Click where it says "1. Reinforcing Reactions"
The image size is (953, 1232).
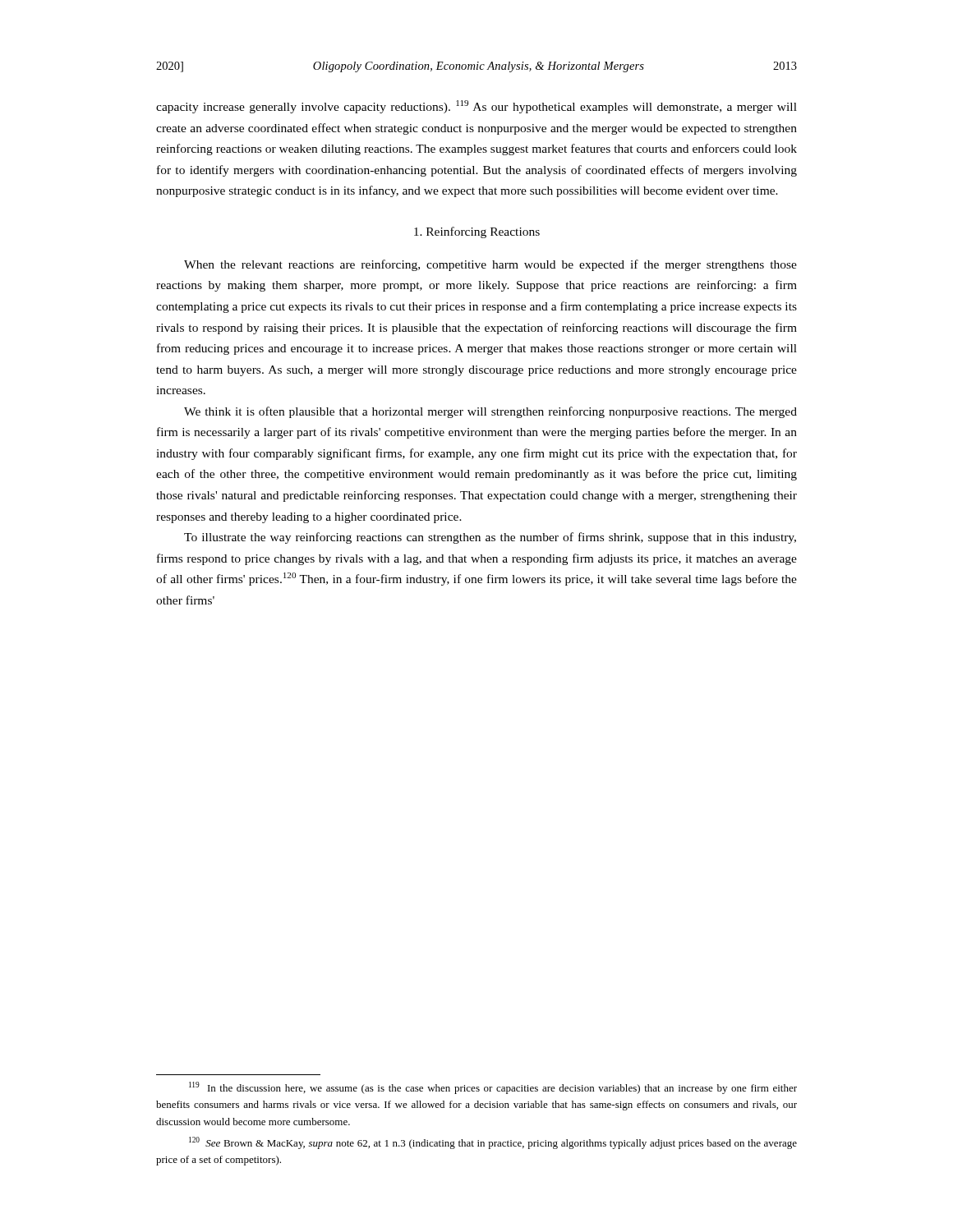coord(476,231)
